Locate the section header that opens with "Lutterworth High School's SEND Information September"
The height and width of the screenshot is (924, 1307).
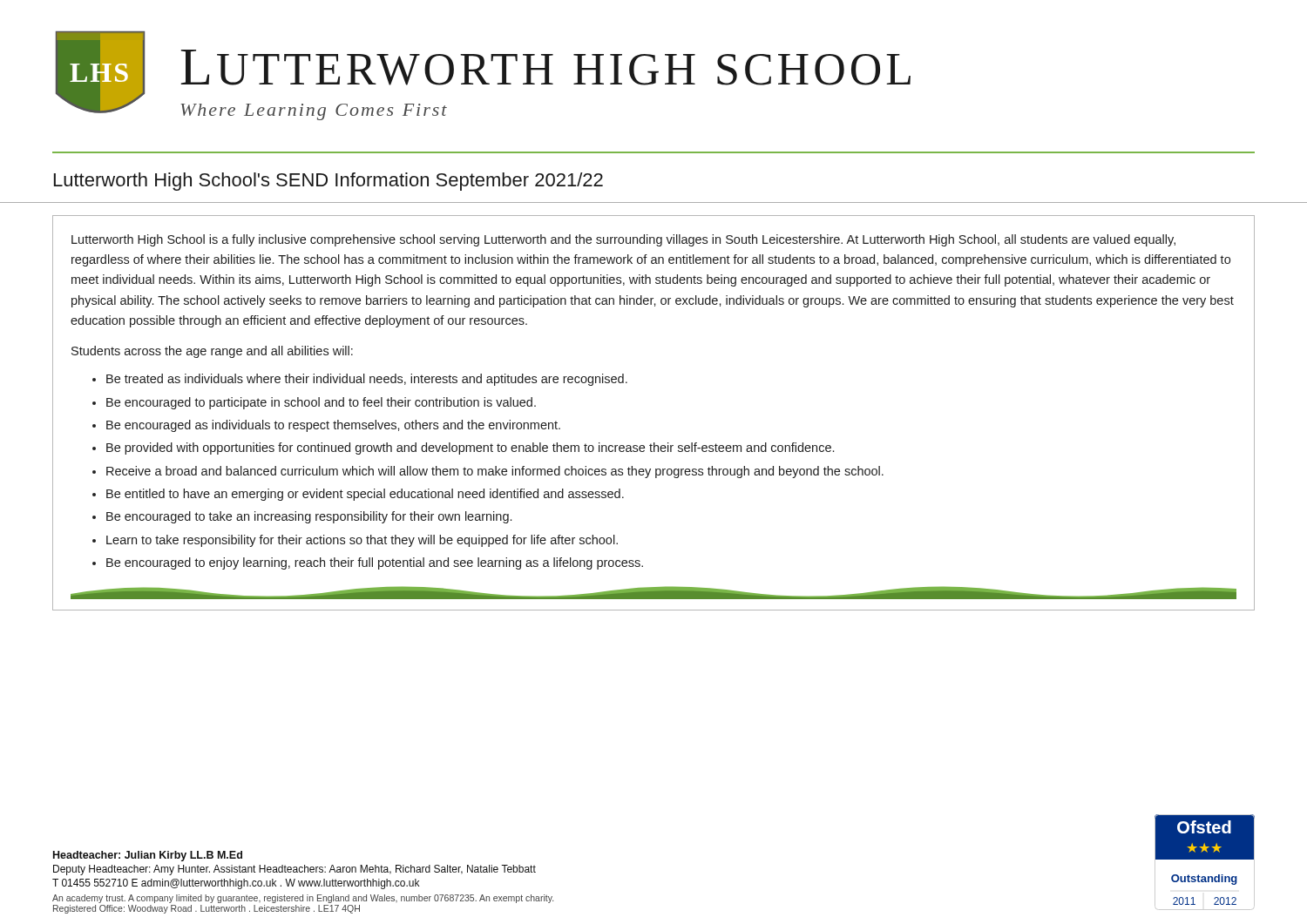coord(328,180)
